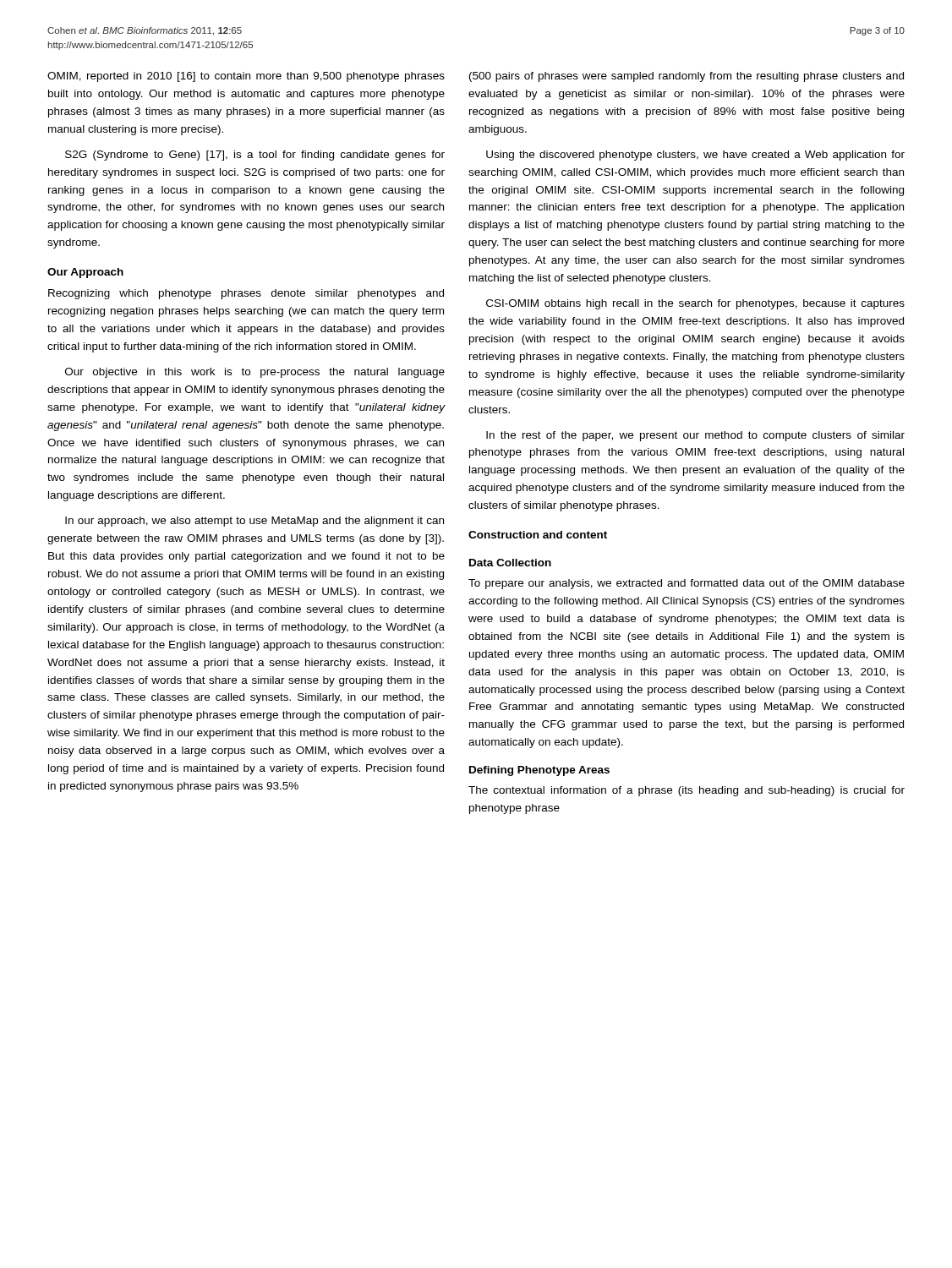This screenshot has height=1268, width=952.
Task: Select the text block with the text "In our approach, we"
Action: [x=246, y=654]
